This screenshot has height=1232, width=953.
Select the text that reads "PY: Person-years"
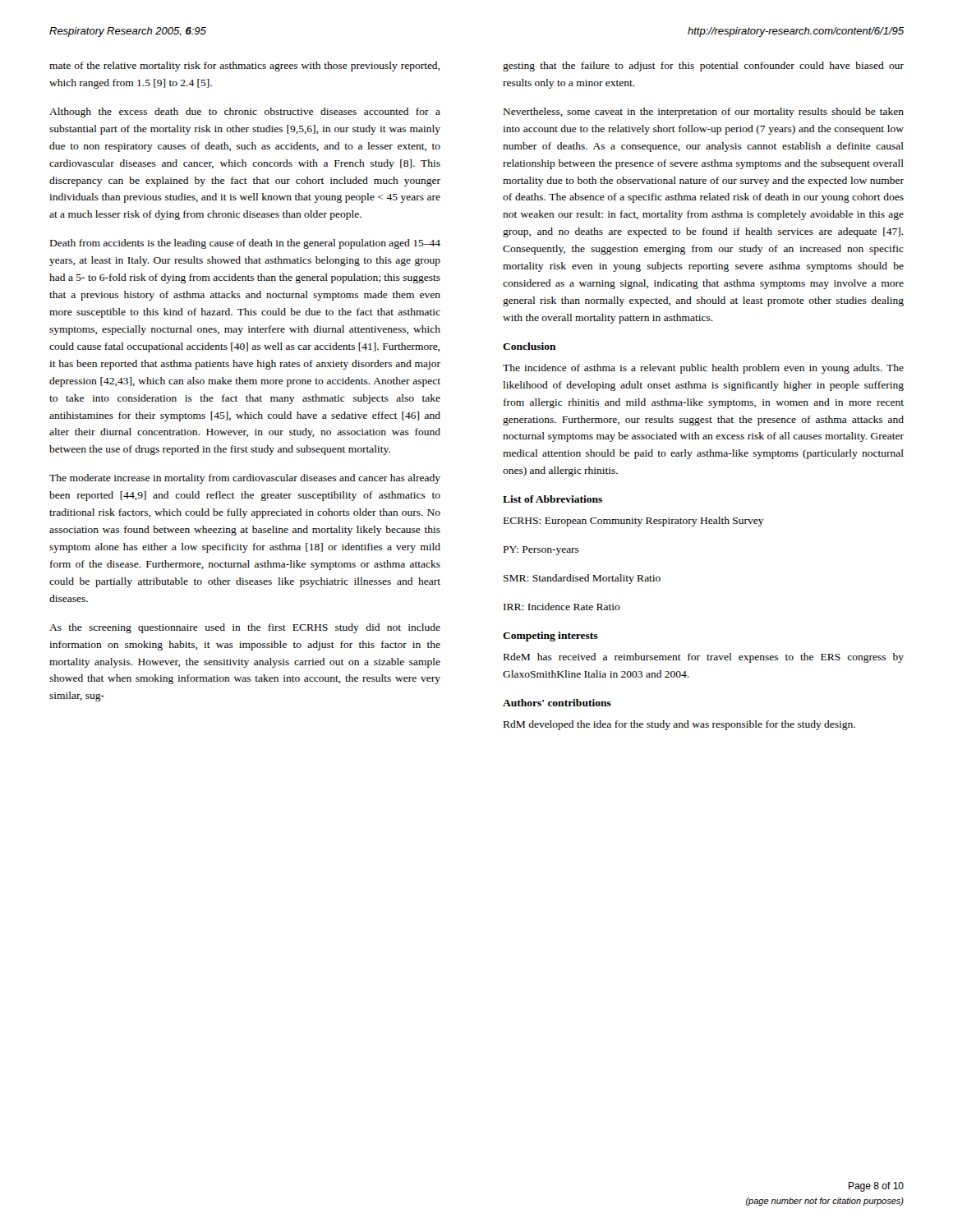click(541, 551)
